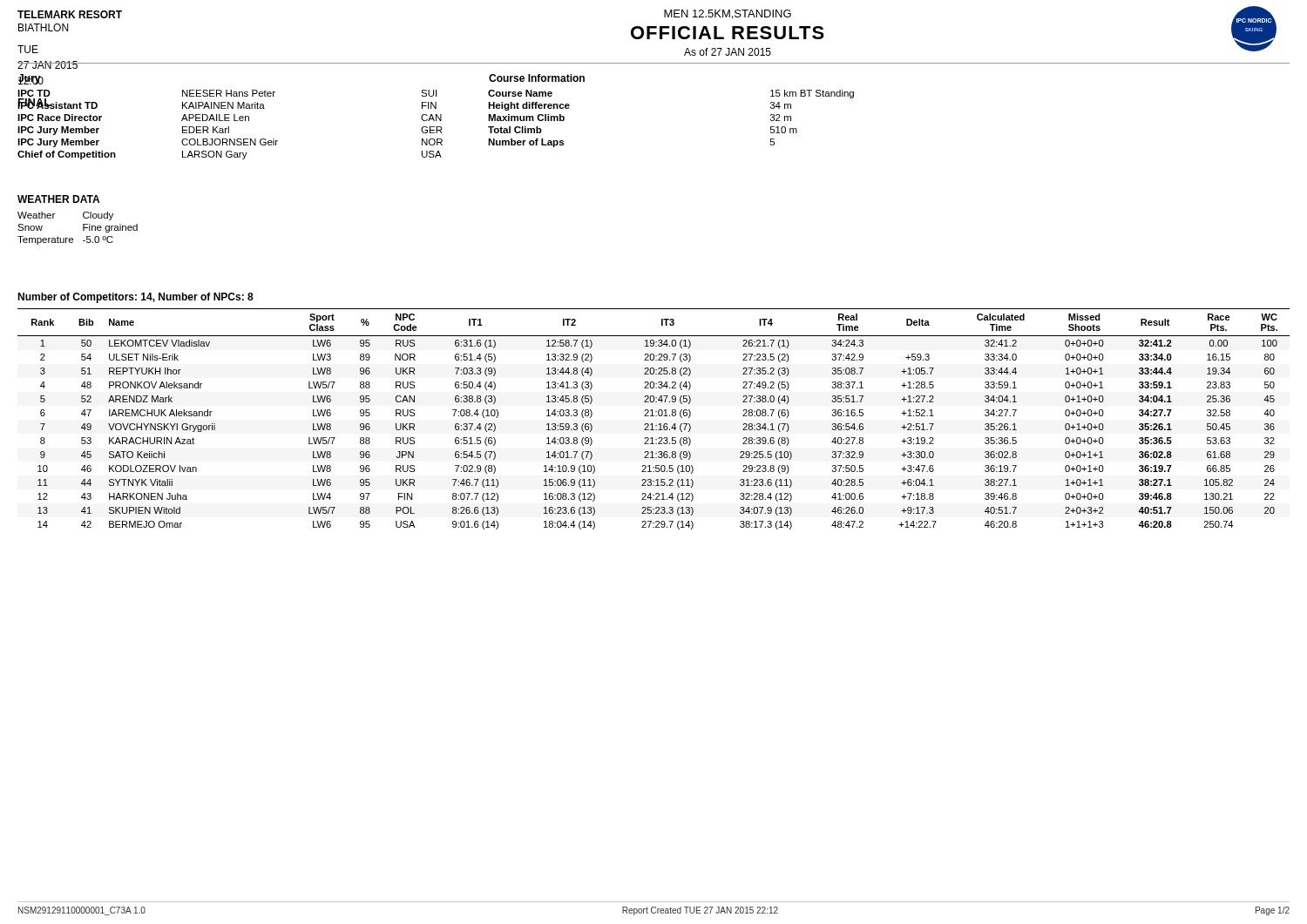
Task: Find the text that reads "TUE 27 JAN 2015 12:00 FINAL"
Action: pyautogui.click(x=48, y=76)
